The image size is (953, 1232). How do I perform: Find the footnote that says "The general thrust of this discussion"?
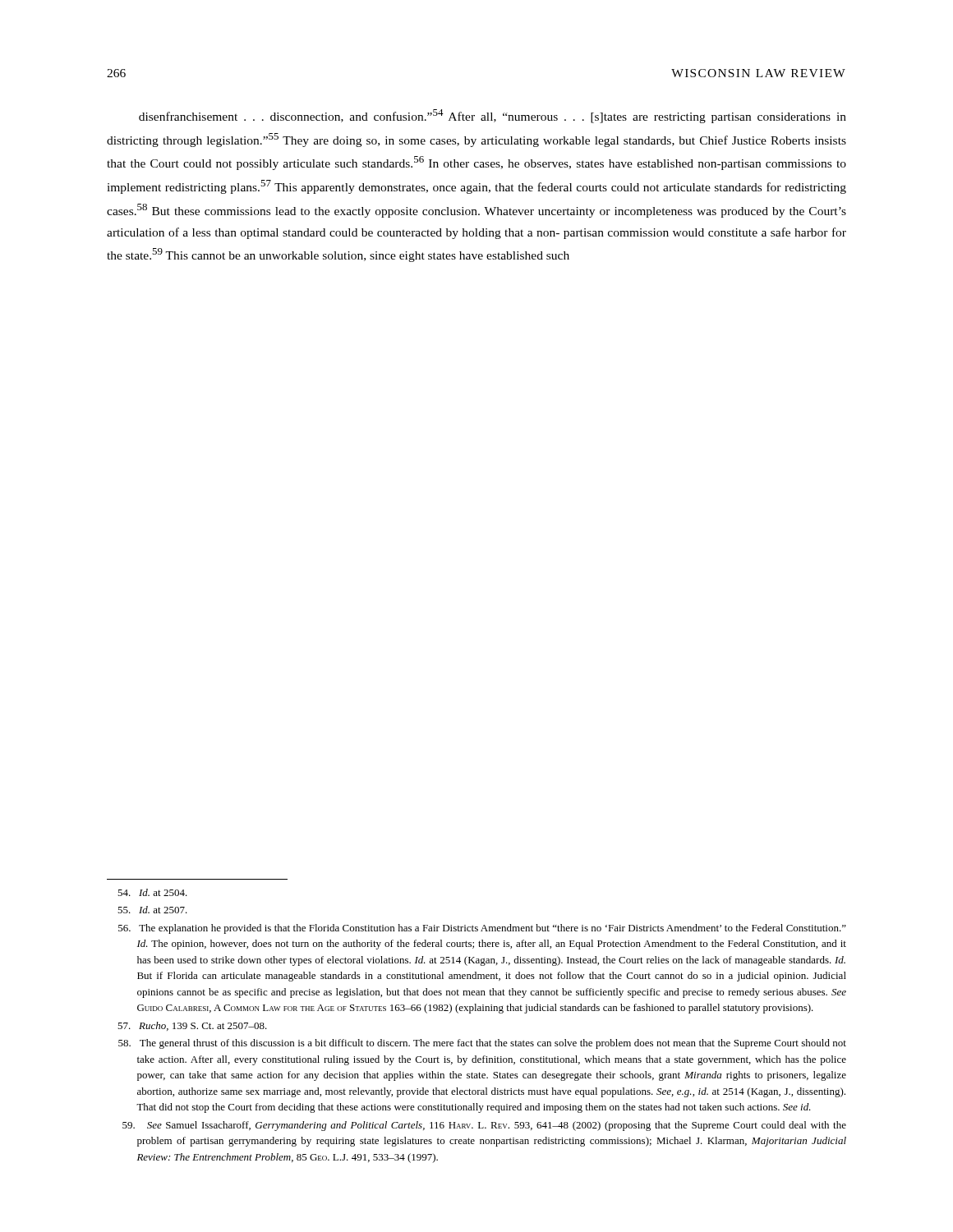tap(476, 1075)
